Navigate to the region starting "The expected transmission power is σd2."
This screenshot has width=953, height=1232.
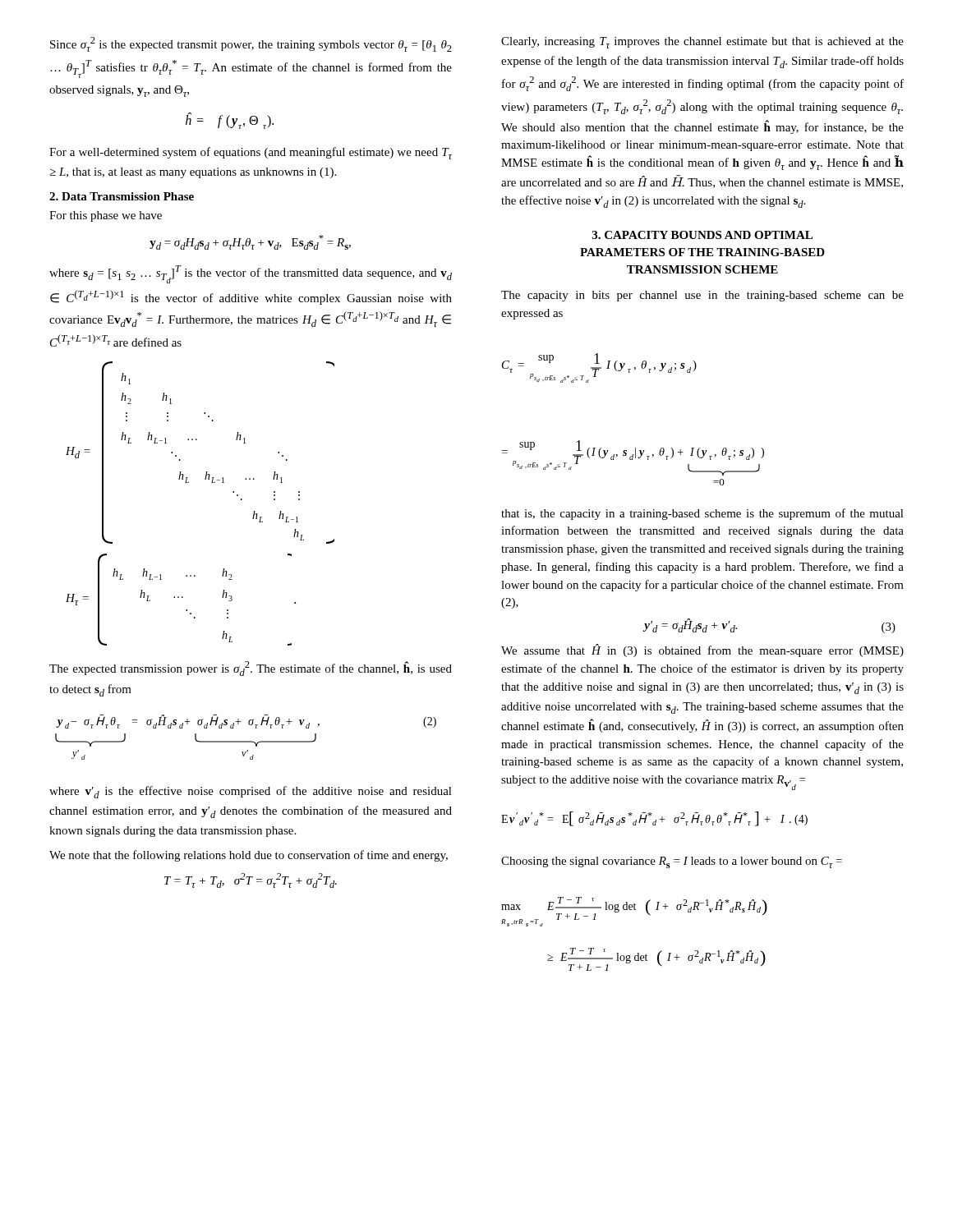251,679
